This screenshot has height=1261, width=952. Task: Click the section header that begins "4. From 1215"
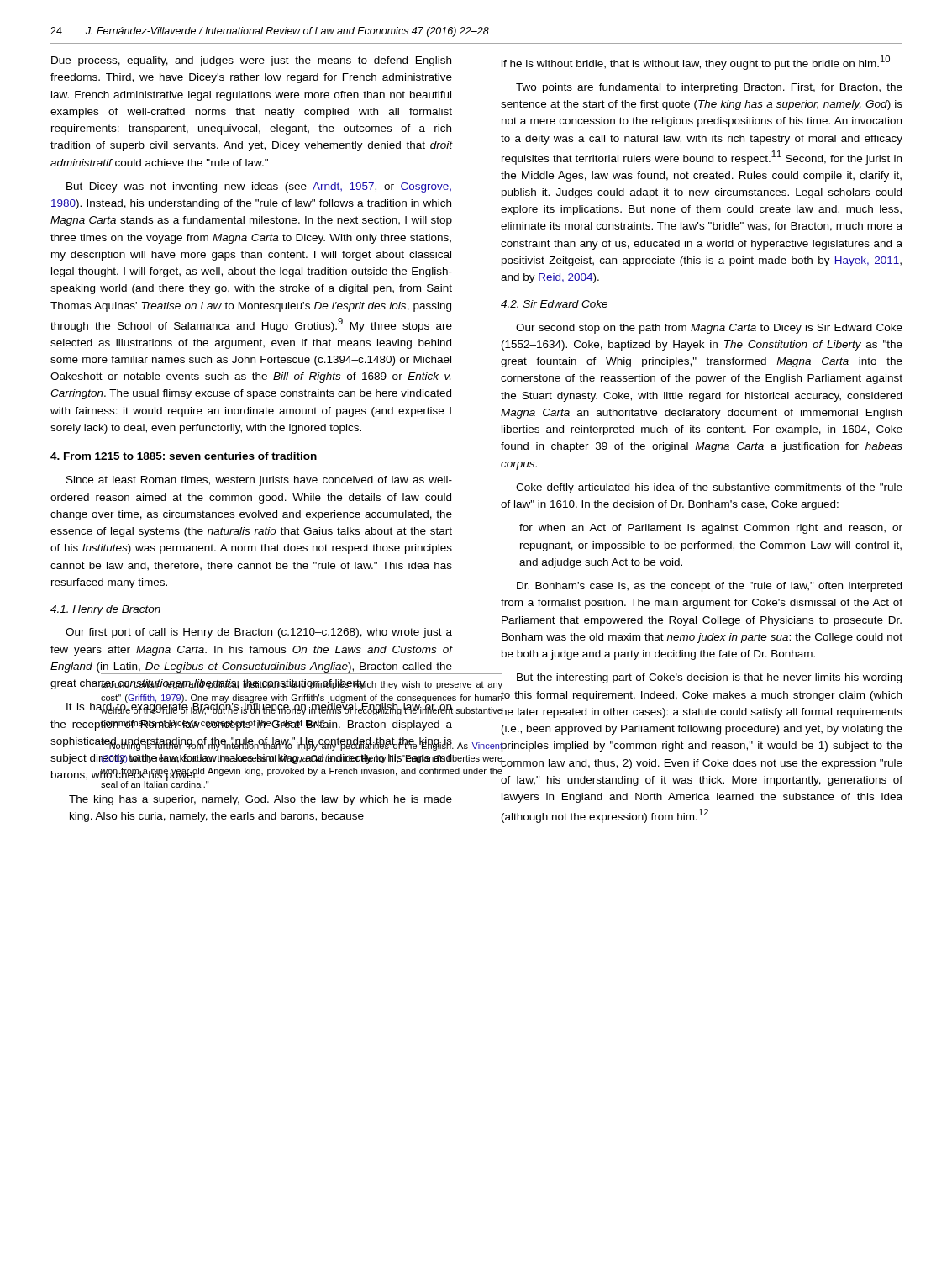[184, 456]
